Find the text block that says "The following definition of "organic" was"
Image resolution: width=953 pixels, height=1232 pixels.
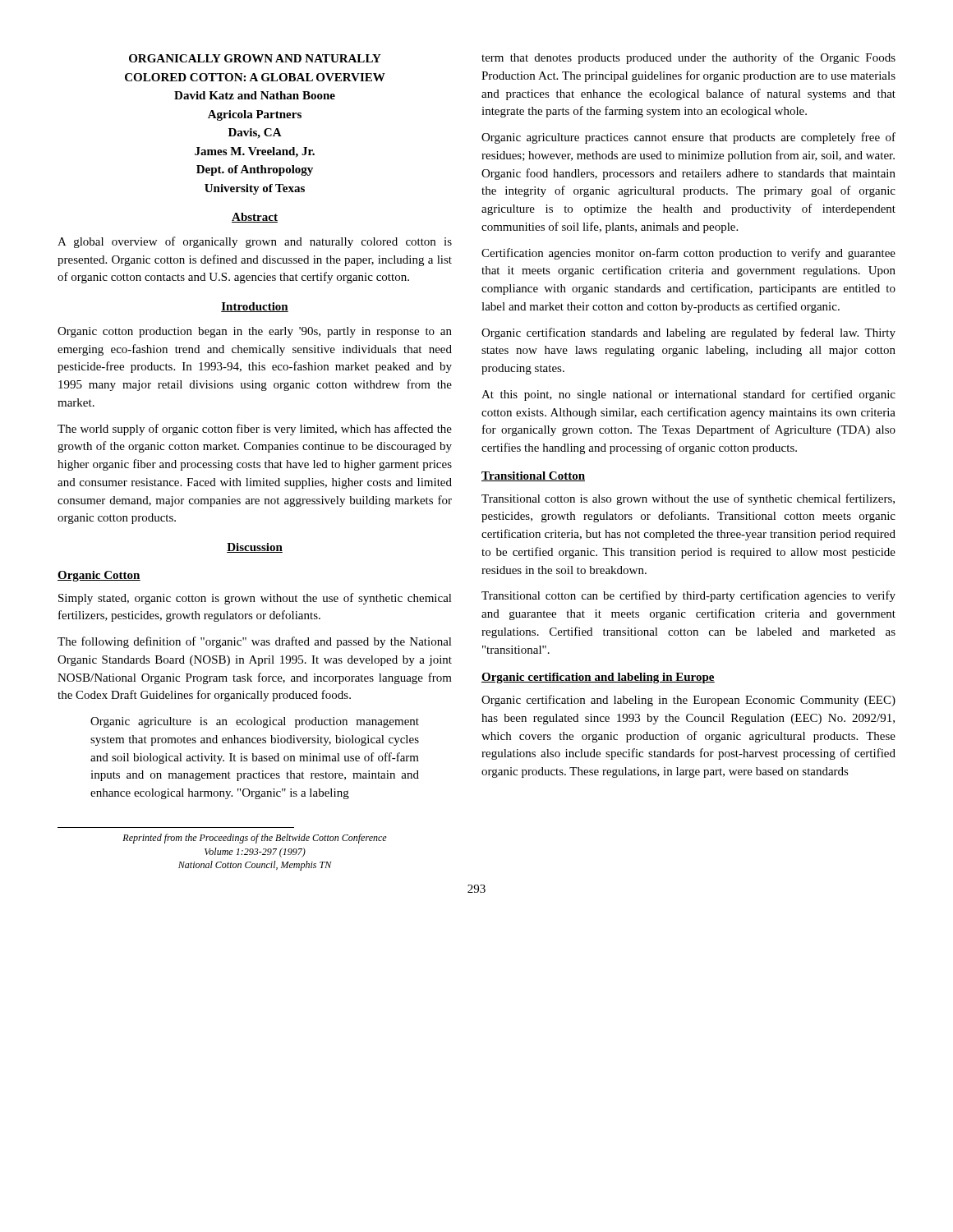point(255,669)
